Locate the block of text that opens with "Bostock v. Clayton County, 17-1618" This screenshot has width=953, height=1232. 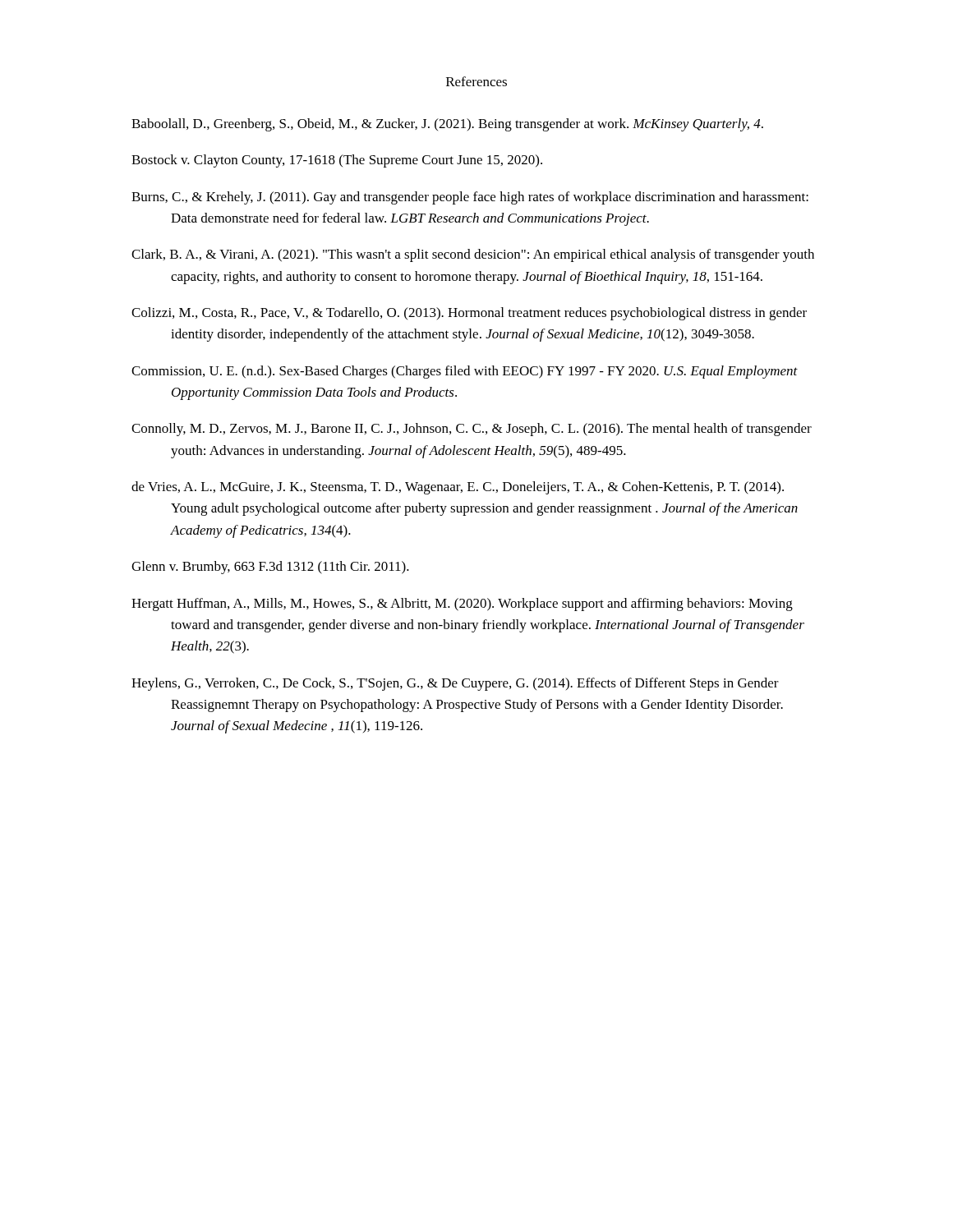pos(337,160)
